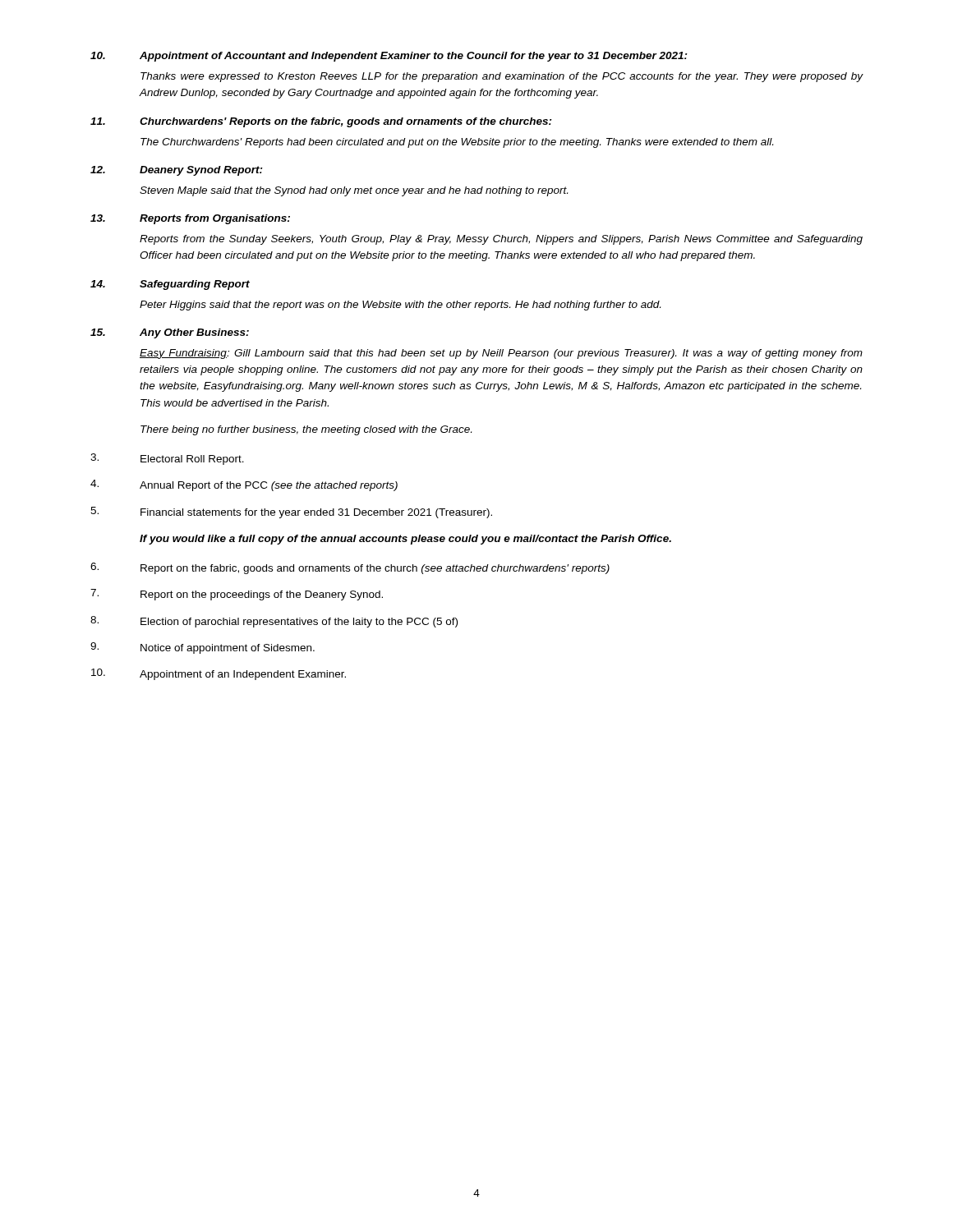Locate the block of text that opens with "The Churchwardens' Reports had been circulated and"
Viewport: 953px width, 1232px height.
tap(457, 141)
